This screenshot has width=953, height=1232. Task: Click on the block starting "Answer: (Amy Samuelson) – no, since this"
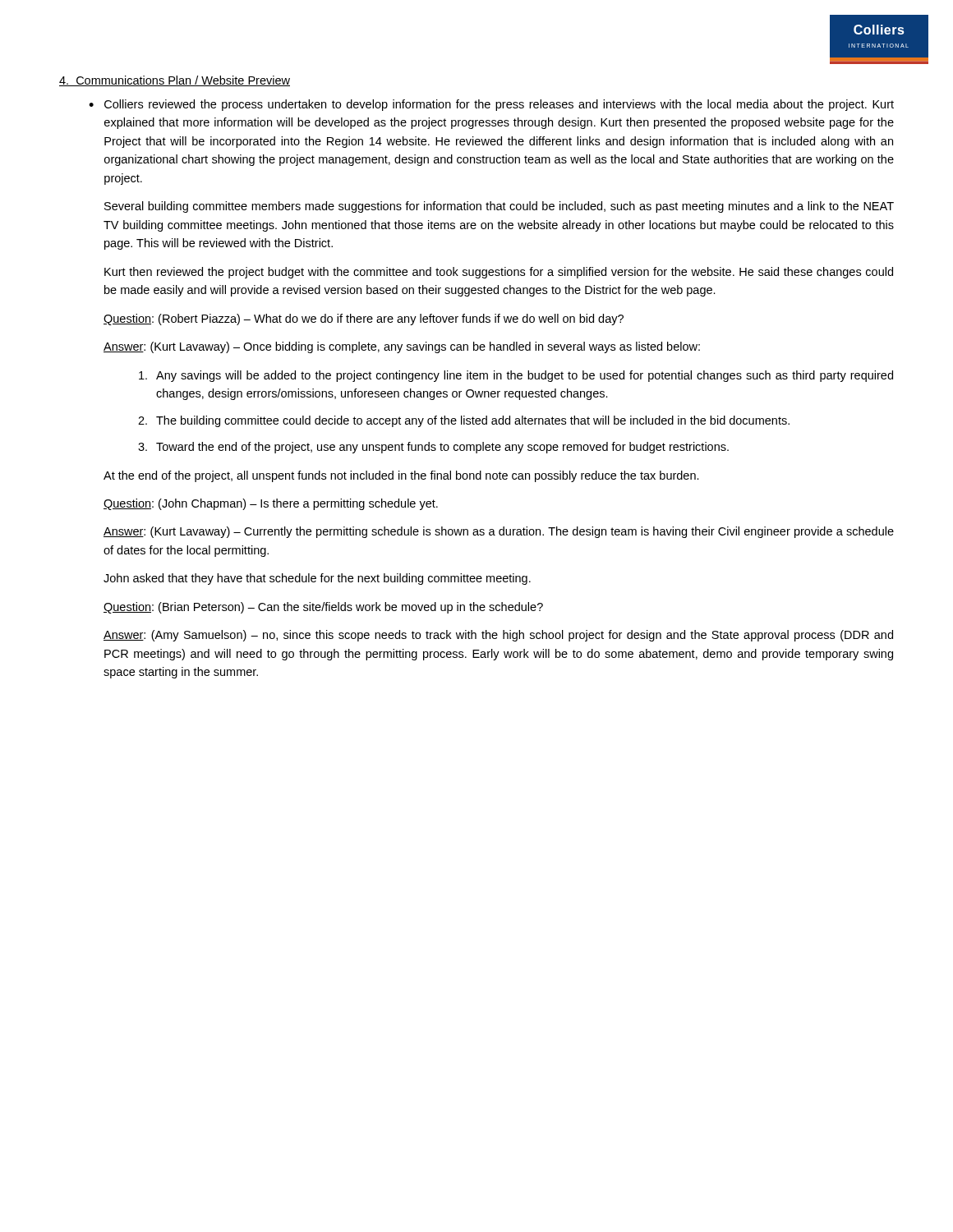(x=499, y=654)
